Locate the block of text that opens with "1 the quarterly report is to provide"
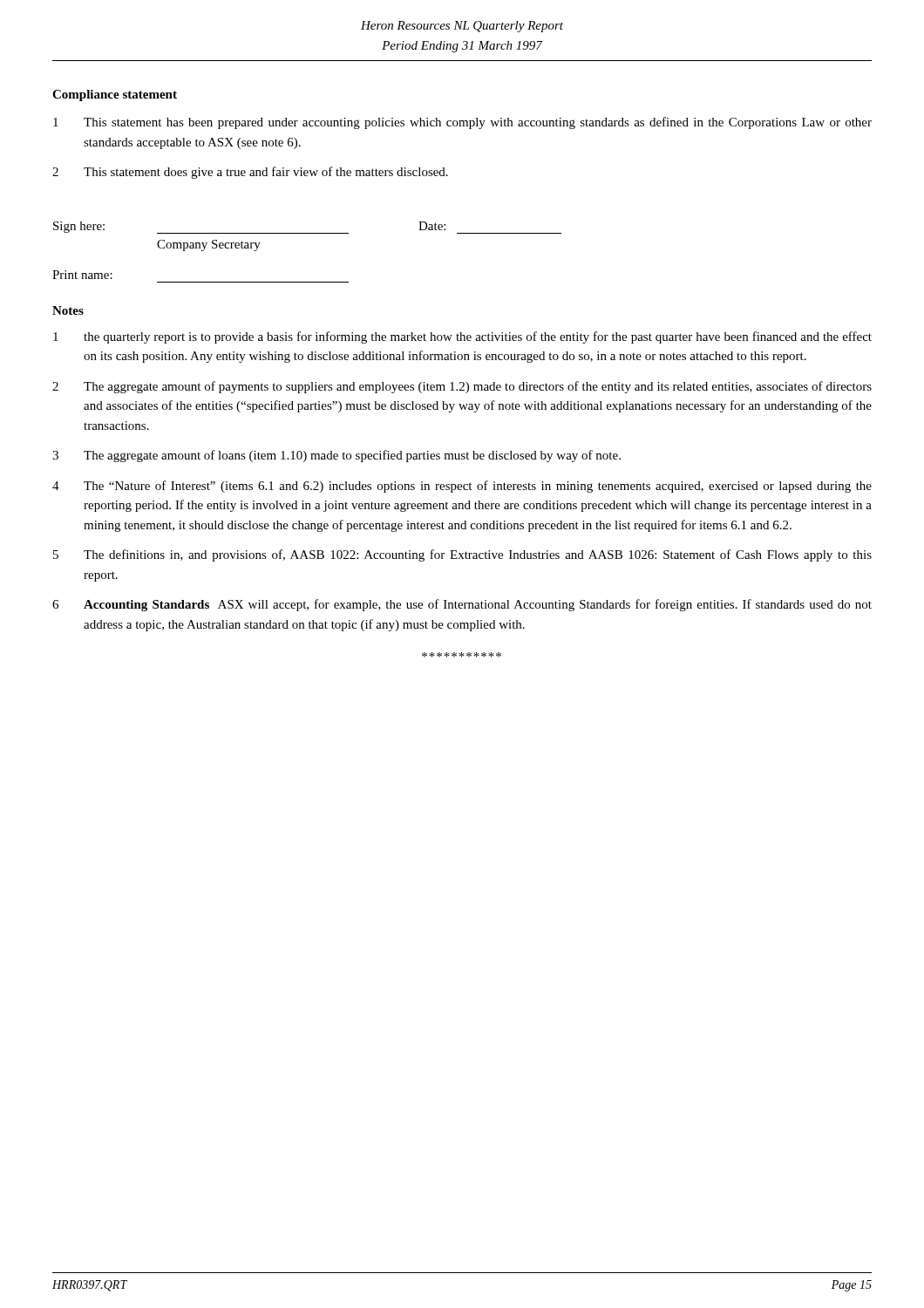 tap(462, 346)
